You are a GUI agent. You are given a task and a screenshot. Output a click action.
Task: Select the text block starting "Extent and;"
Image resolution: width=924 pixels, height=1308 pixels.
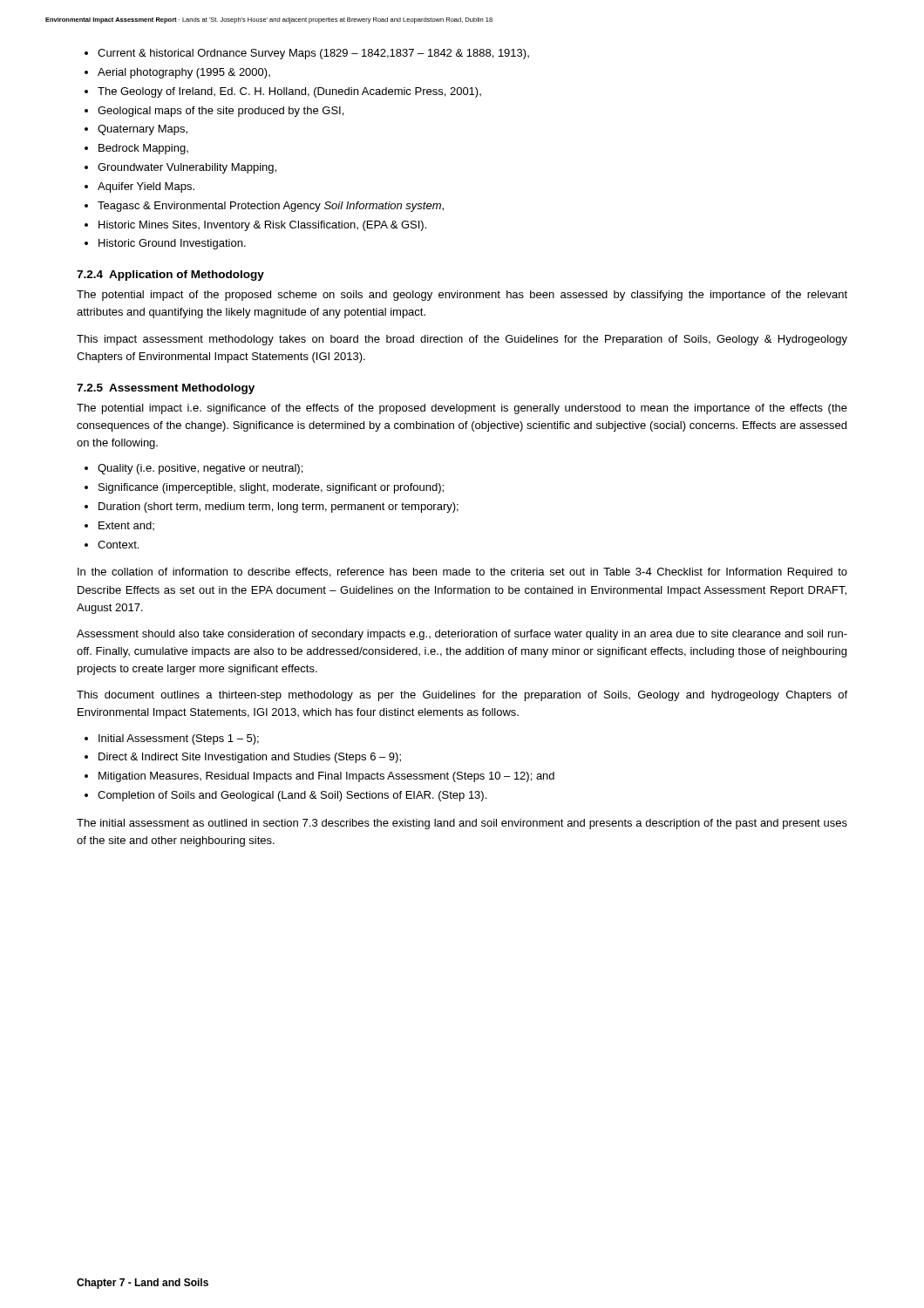pos(126,526)
